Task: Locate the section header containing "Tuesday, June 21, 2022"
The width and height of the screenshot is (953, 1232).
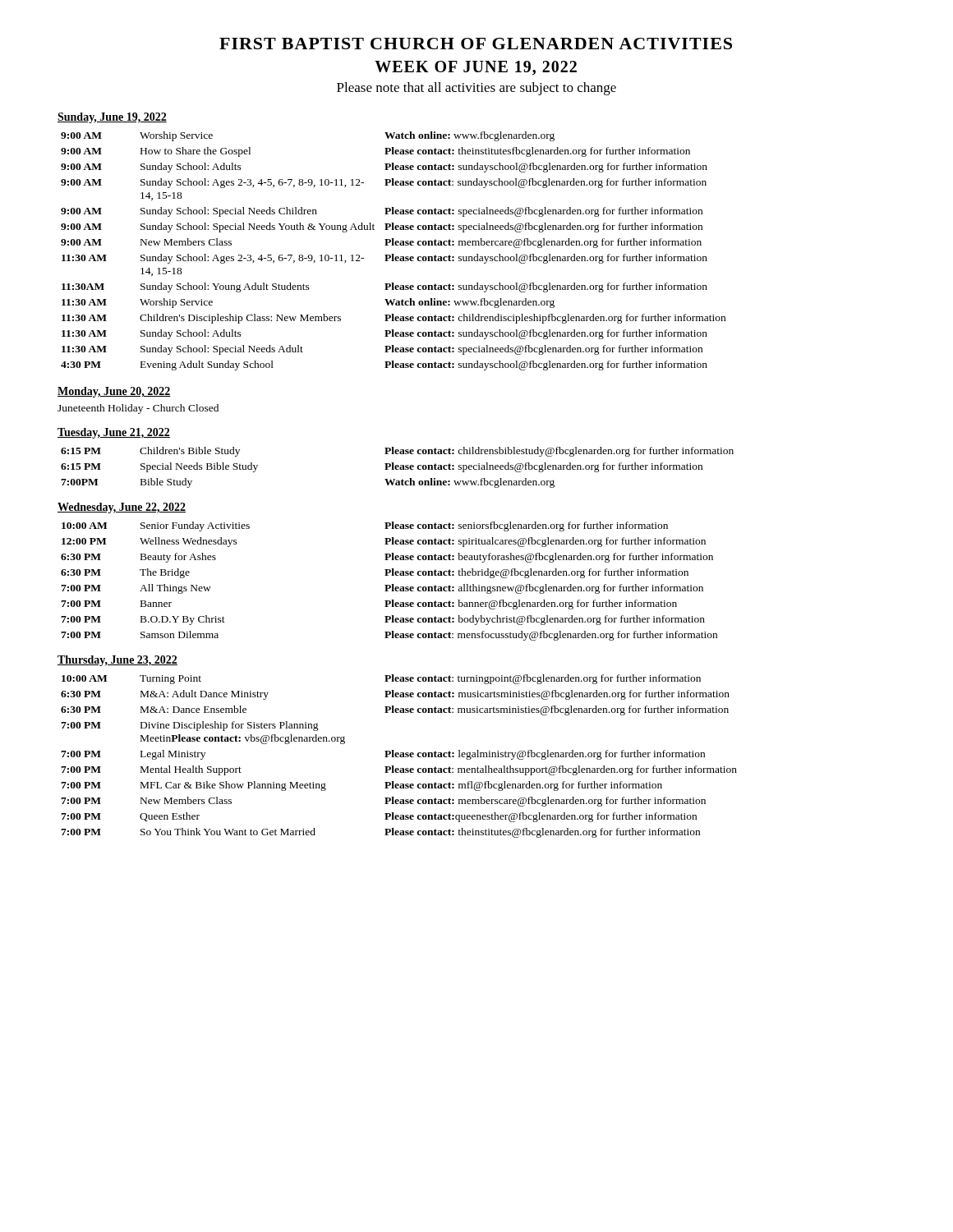Action: [114, 433]
